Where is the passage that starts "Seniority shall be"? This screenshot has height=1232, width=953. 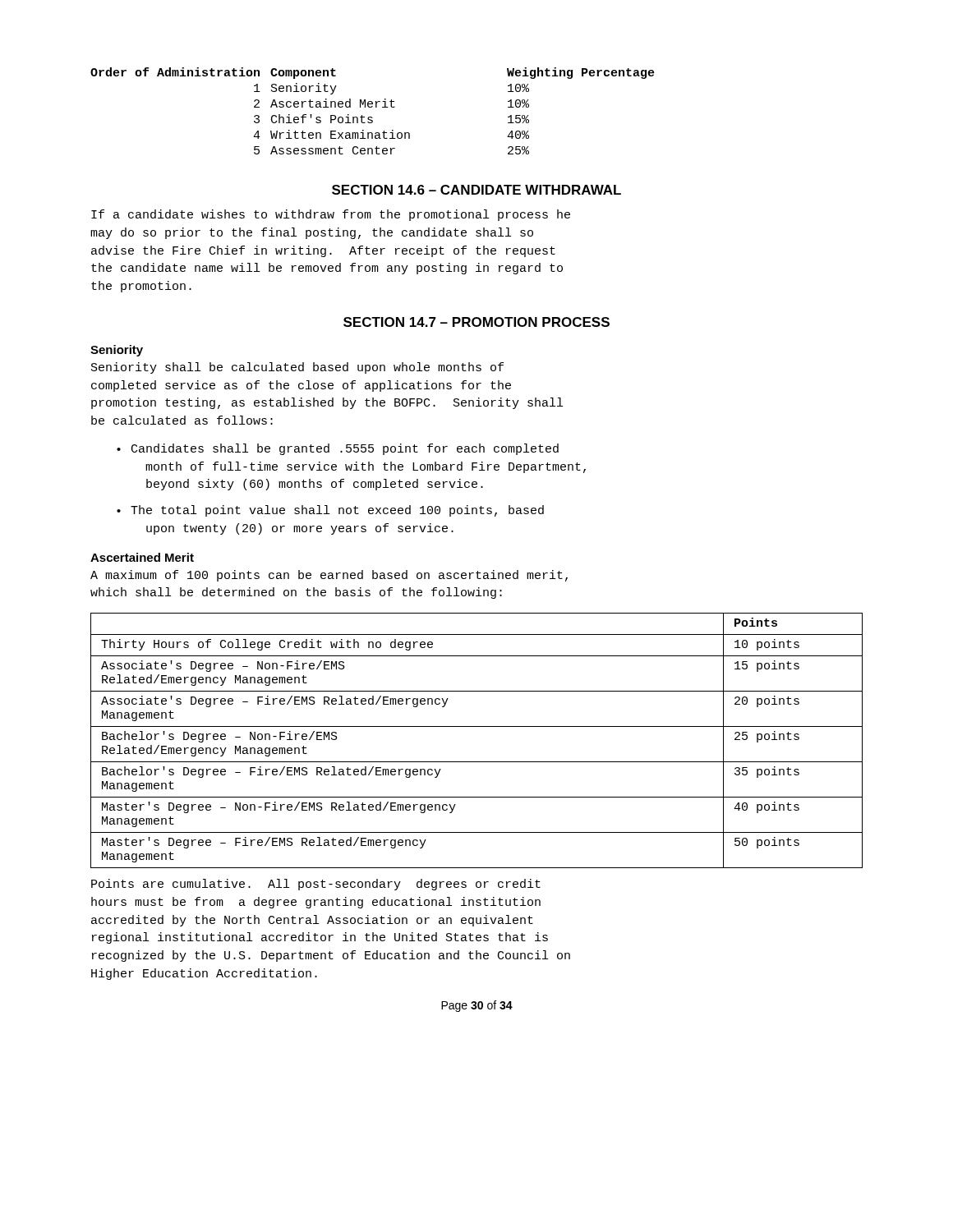click(327, 395)
